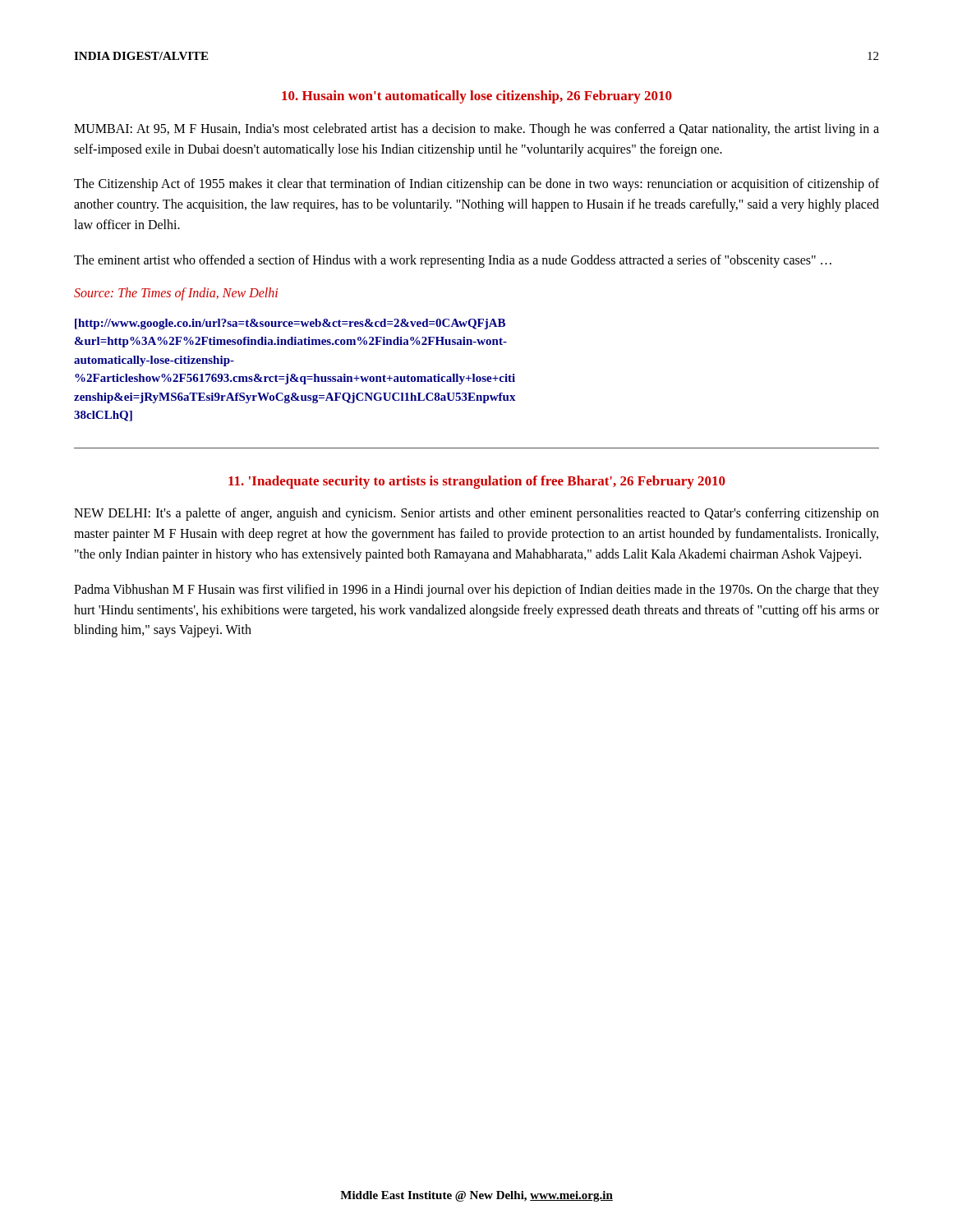Screen dimensions: 1232x953
Task: Point to the text starting "[http://www.google.co.in/url?sa=t&source=web&ct=res&cd=2&ved=0CAwQFjAB &url=http%3A%2F%2Ftimesofindia.indiatimes.com%2Findia%2FHusain-wont- automatically-lose-citizenship- %2Farticleshow%2F5617693.cms&rct=j&q=hussain+wont+automatically+lose+citi zenship&ei=jRyMS6aTEsi9rAfSyrWoCg&usg=AFQjCNGUCl1hLC8aU53Enpwfux 38clCLhQ]"
Action: (x=295, y=369)
